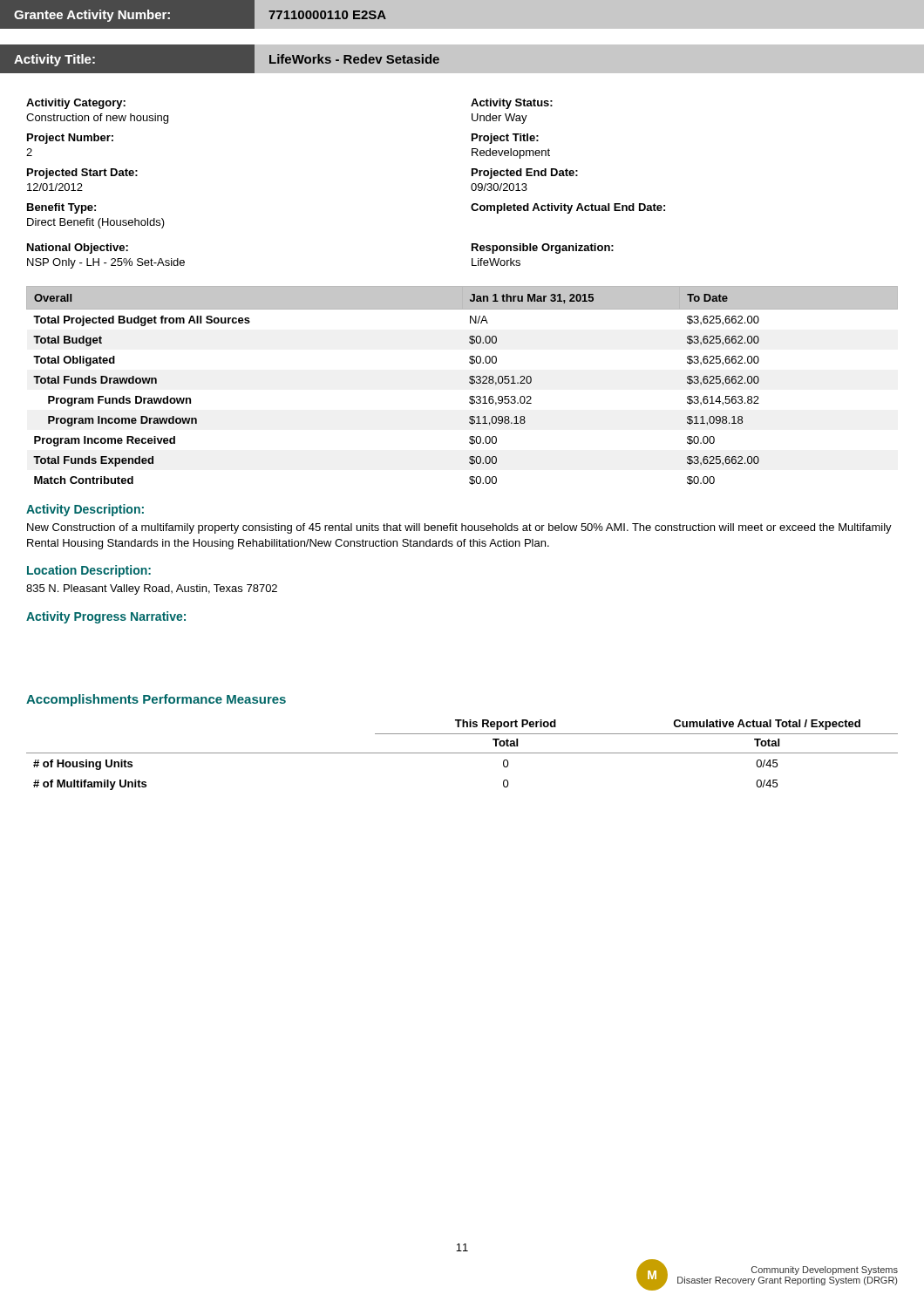
Task: Click on the text that says "Completed Activity Actual End Date:"
Action: [x=568, y=207]
